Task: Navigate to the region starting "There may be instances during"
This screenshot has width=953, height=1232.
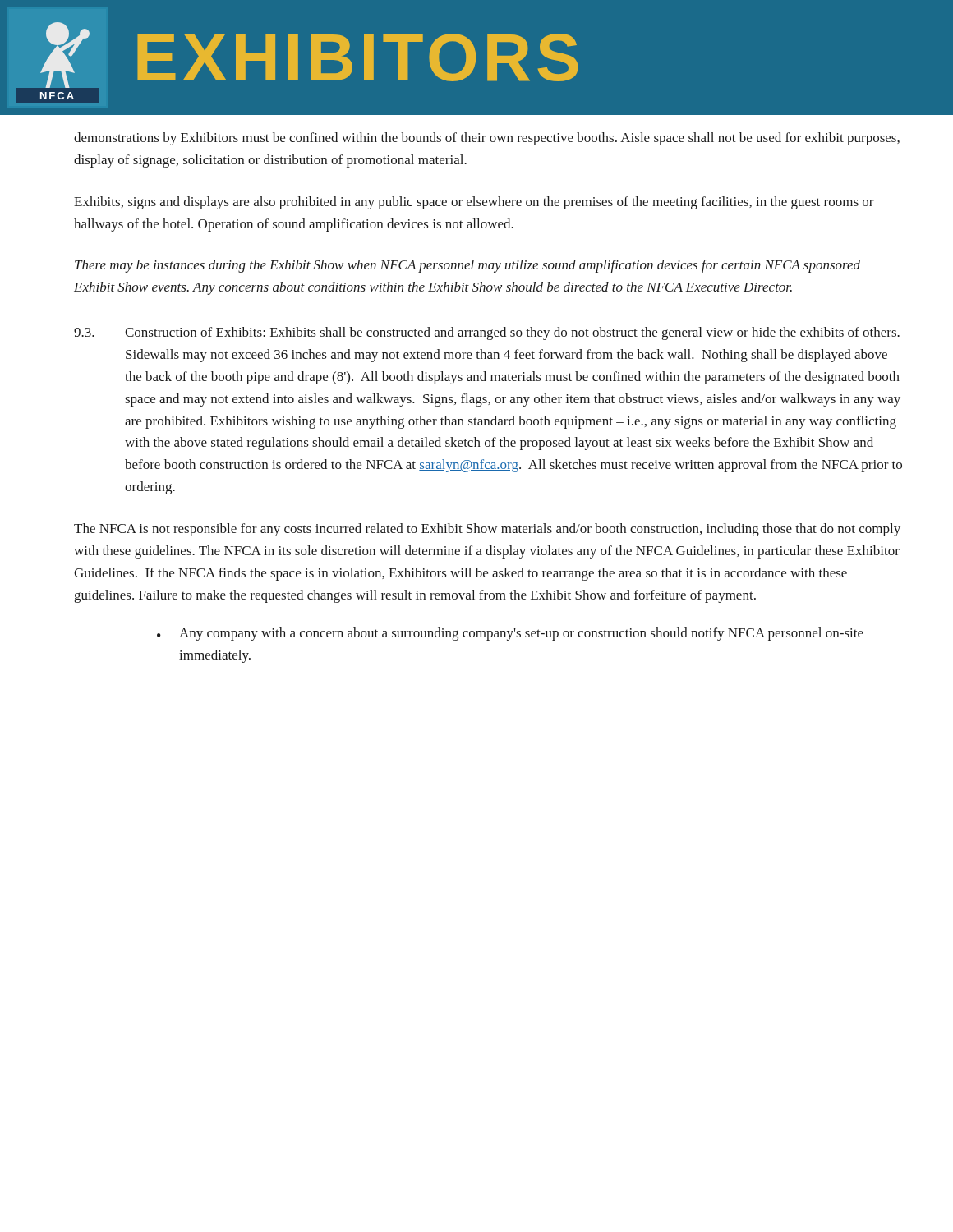Action: coord(467,276)
